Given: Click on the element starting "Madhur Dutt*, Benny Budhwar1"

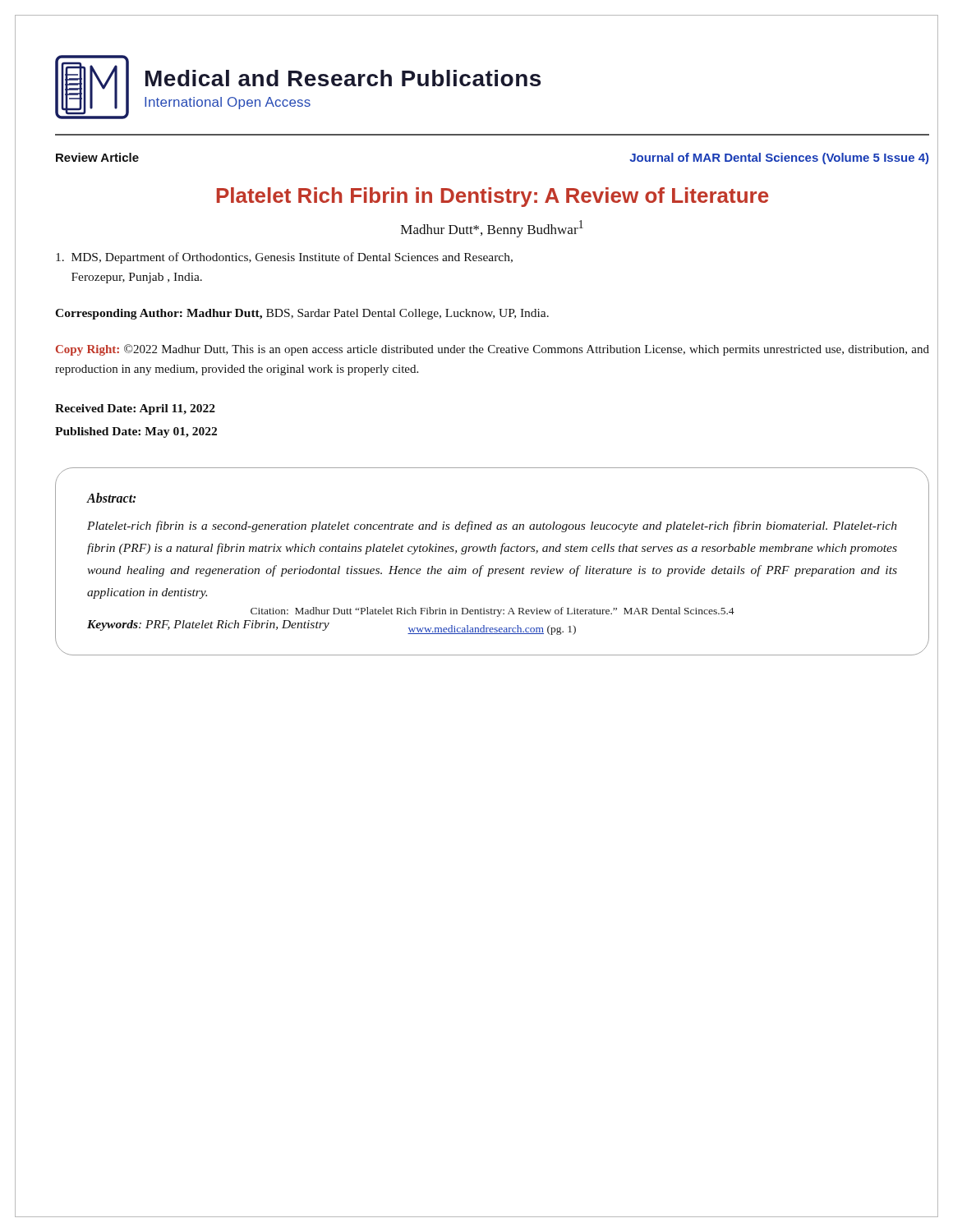Looking at the screenshot, I should pos(492,227).
